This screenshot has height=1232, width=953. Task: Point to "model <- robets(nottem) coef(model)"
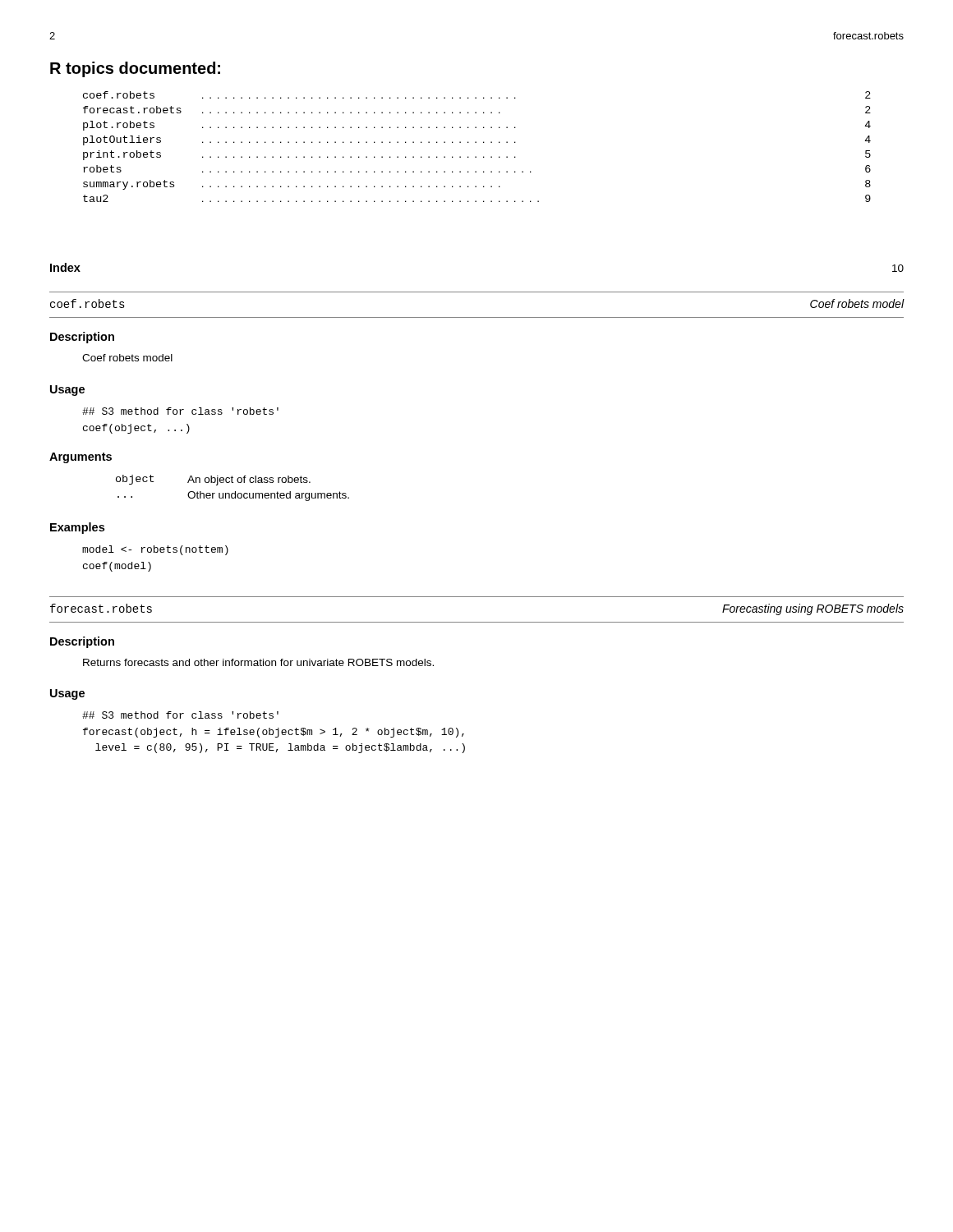[156, 558]
